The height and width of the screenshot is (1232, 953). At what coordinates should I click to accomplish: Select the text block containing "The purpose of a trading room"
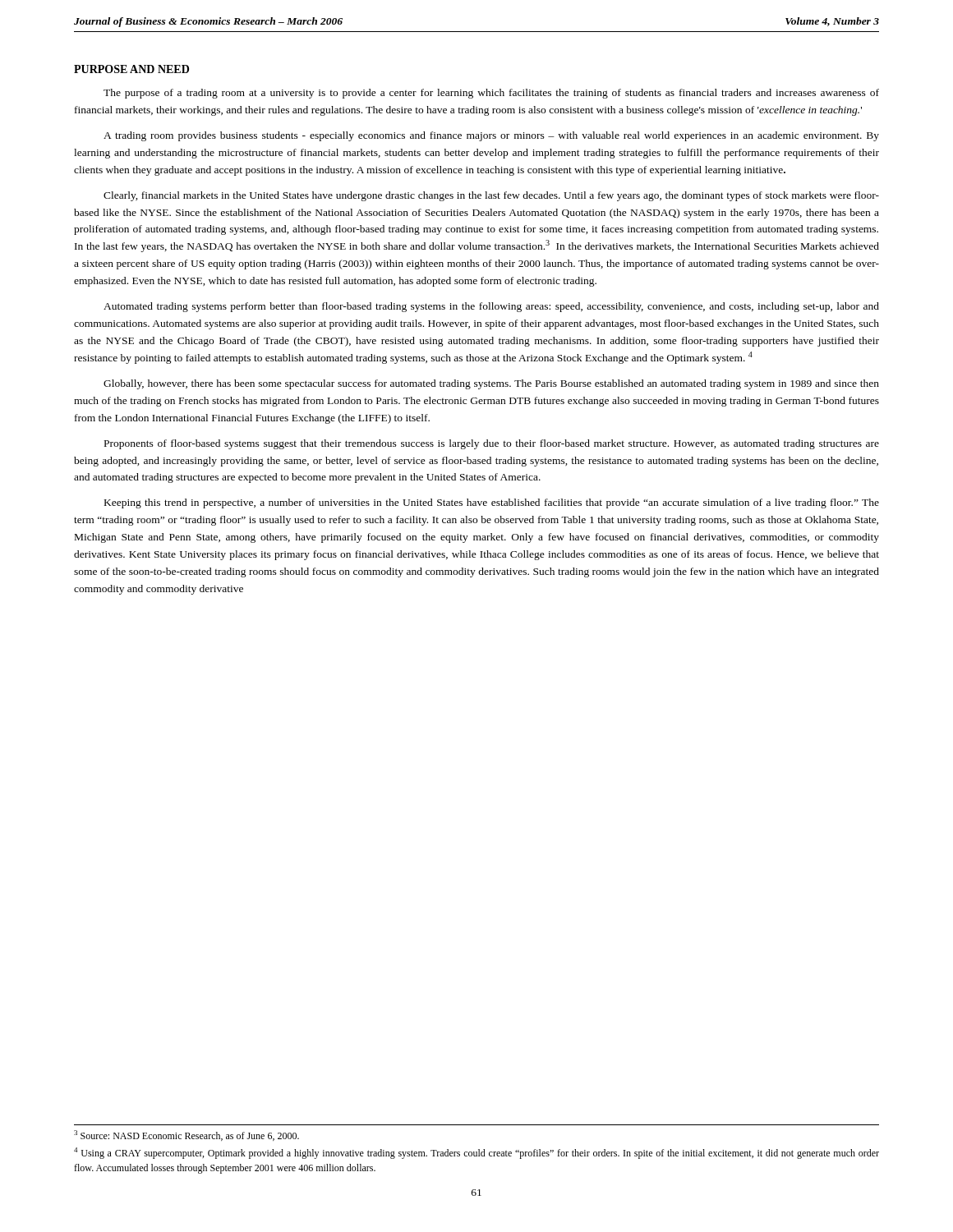[476, 341]
